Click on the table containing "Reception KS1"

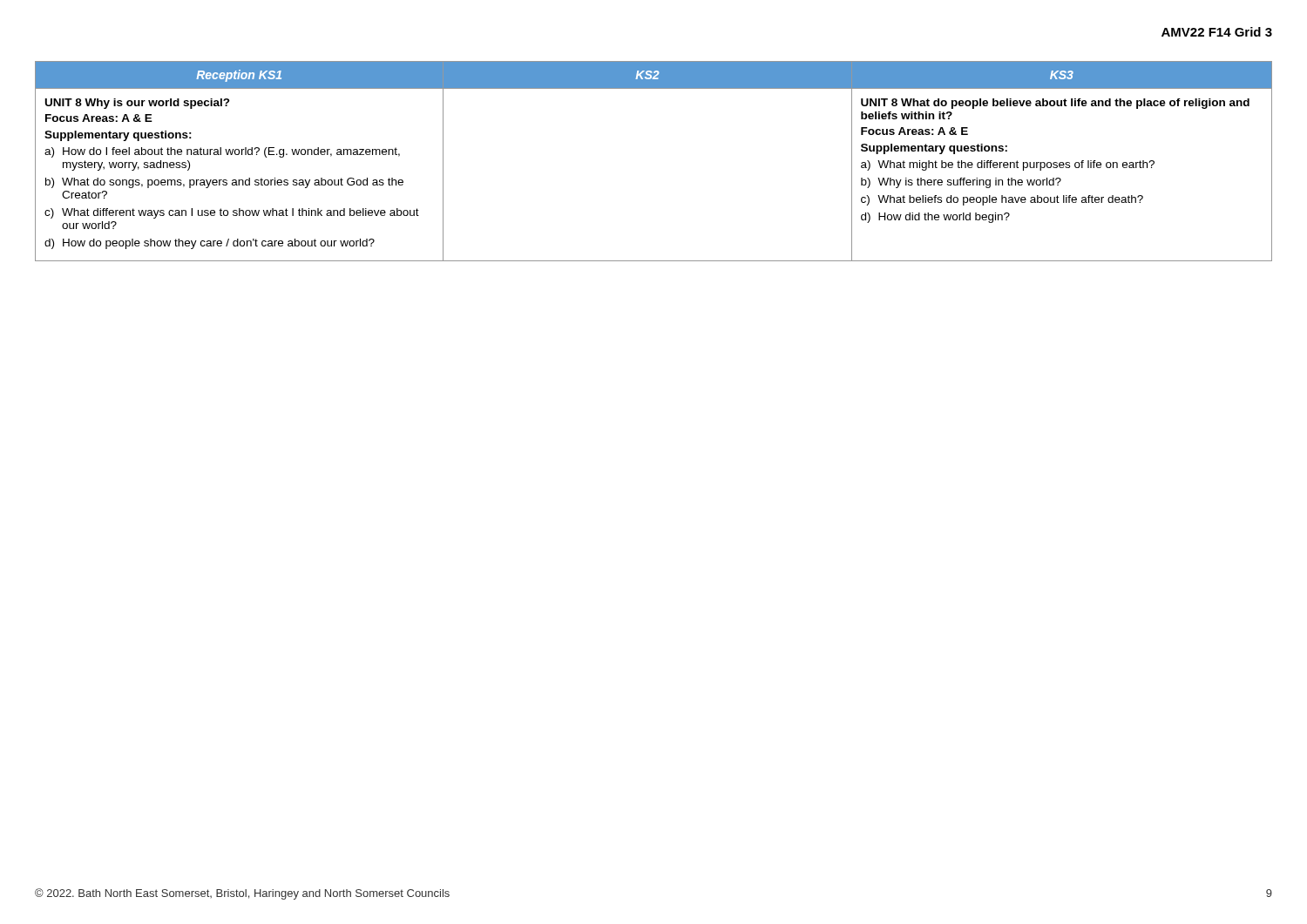pyautogui.click(x=654, y=161)
